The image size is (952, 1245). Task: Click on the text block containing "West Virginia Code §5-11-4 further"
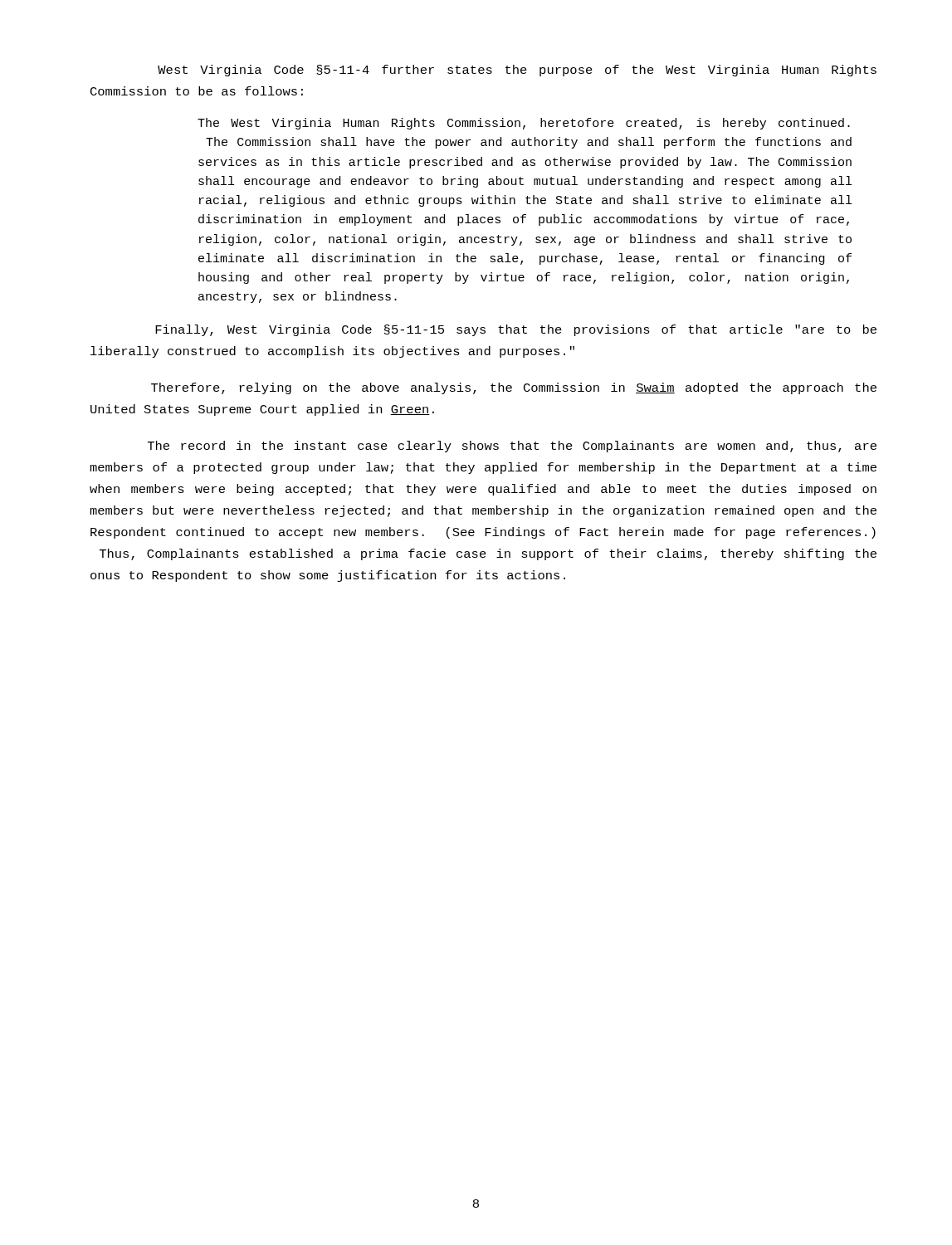483,81
